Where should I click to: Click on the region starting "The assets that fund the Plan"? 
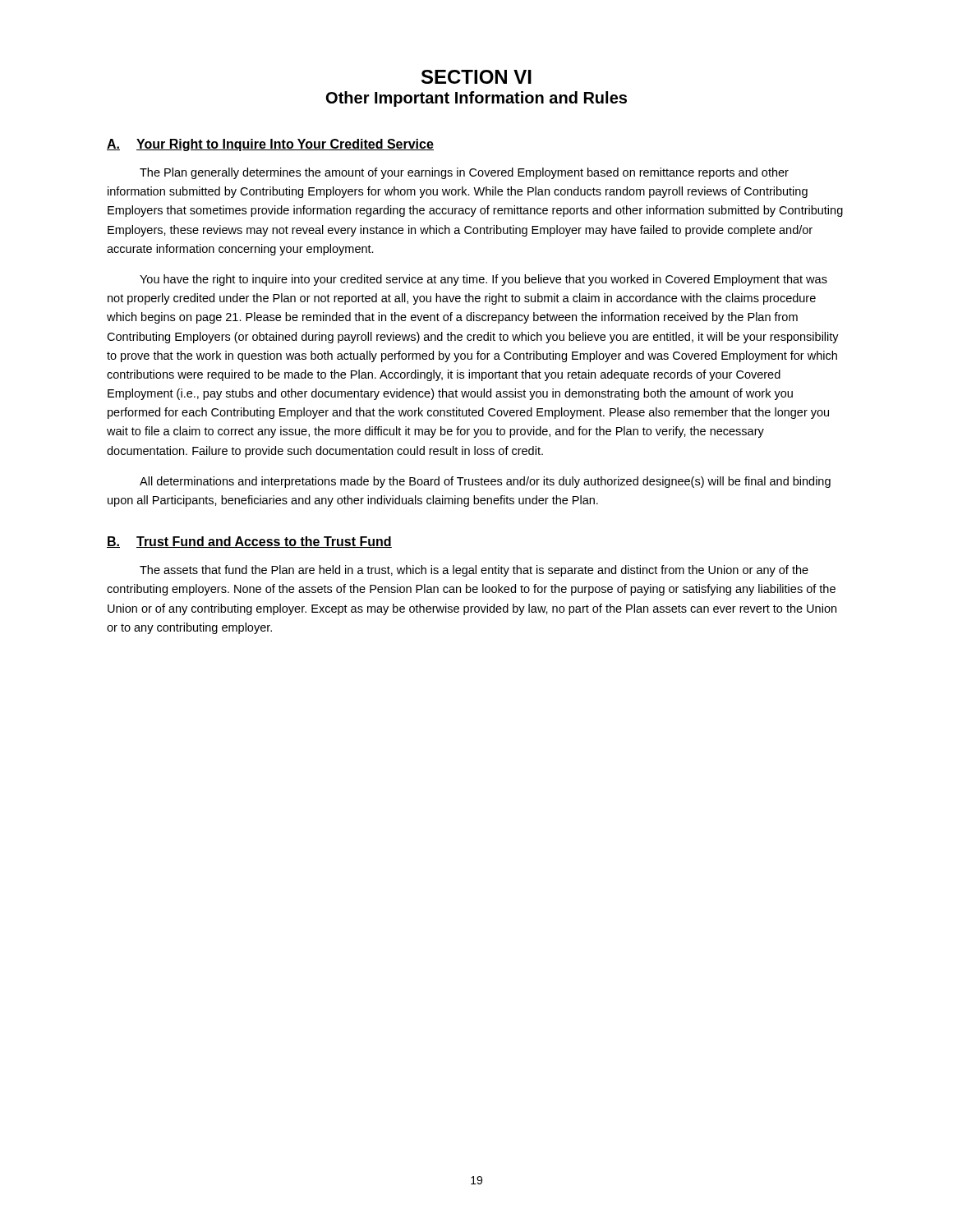(472, 599)
